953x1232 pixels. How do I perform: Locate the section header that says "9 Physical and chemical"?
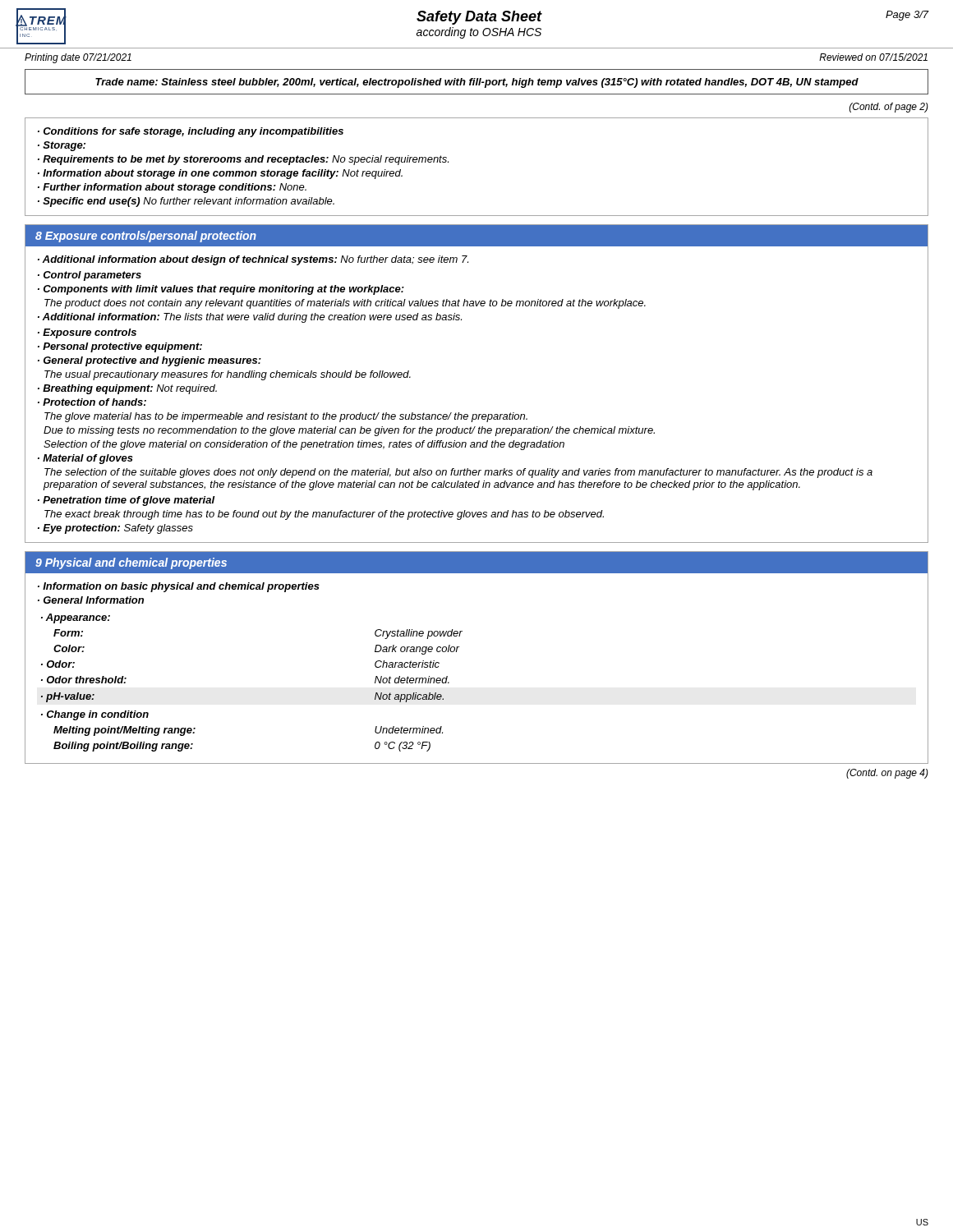point(131,563)
